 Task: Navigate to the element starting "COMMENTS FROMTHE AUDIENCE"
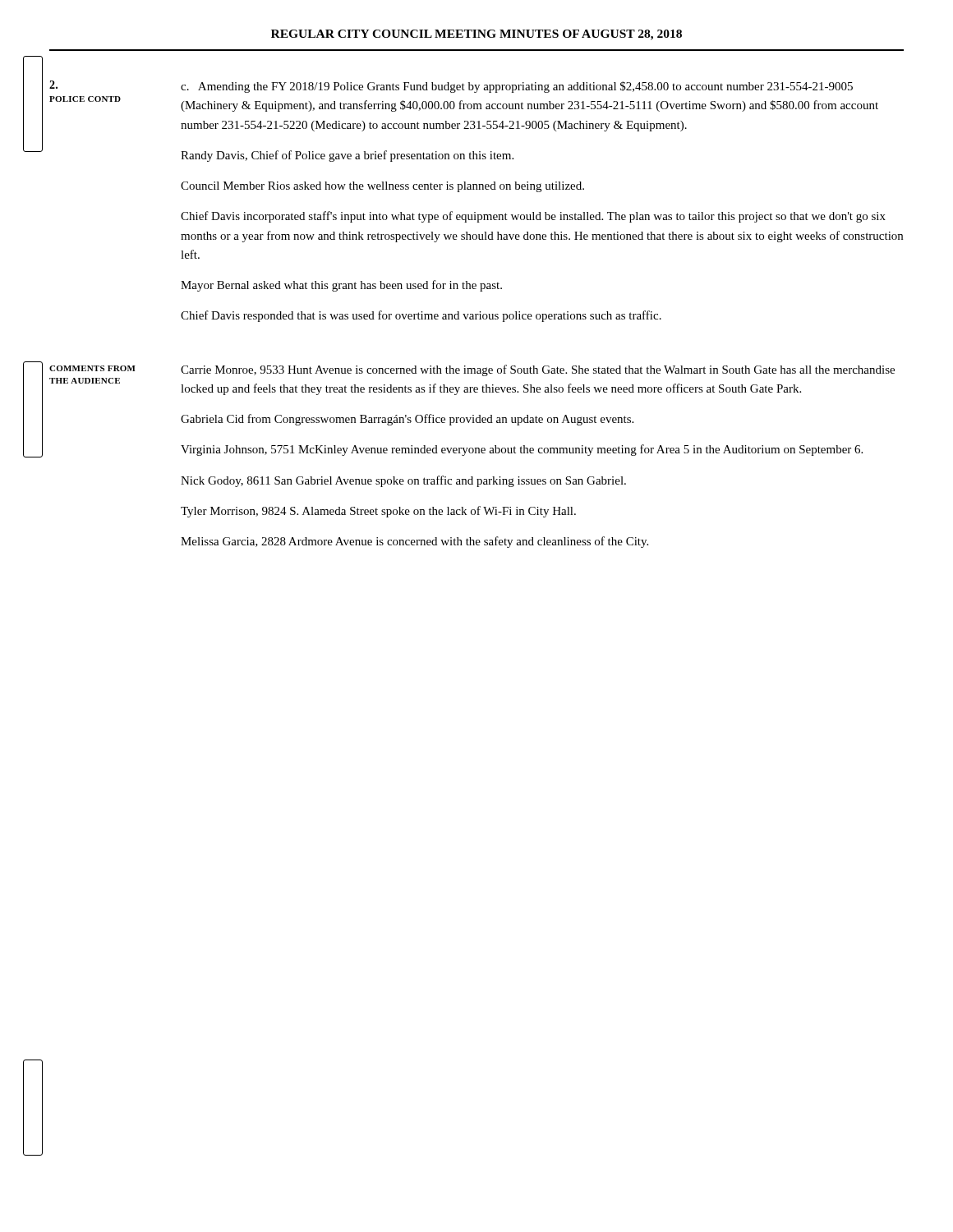pos(92,374)
